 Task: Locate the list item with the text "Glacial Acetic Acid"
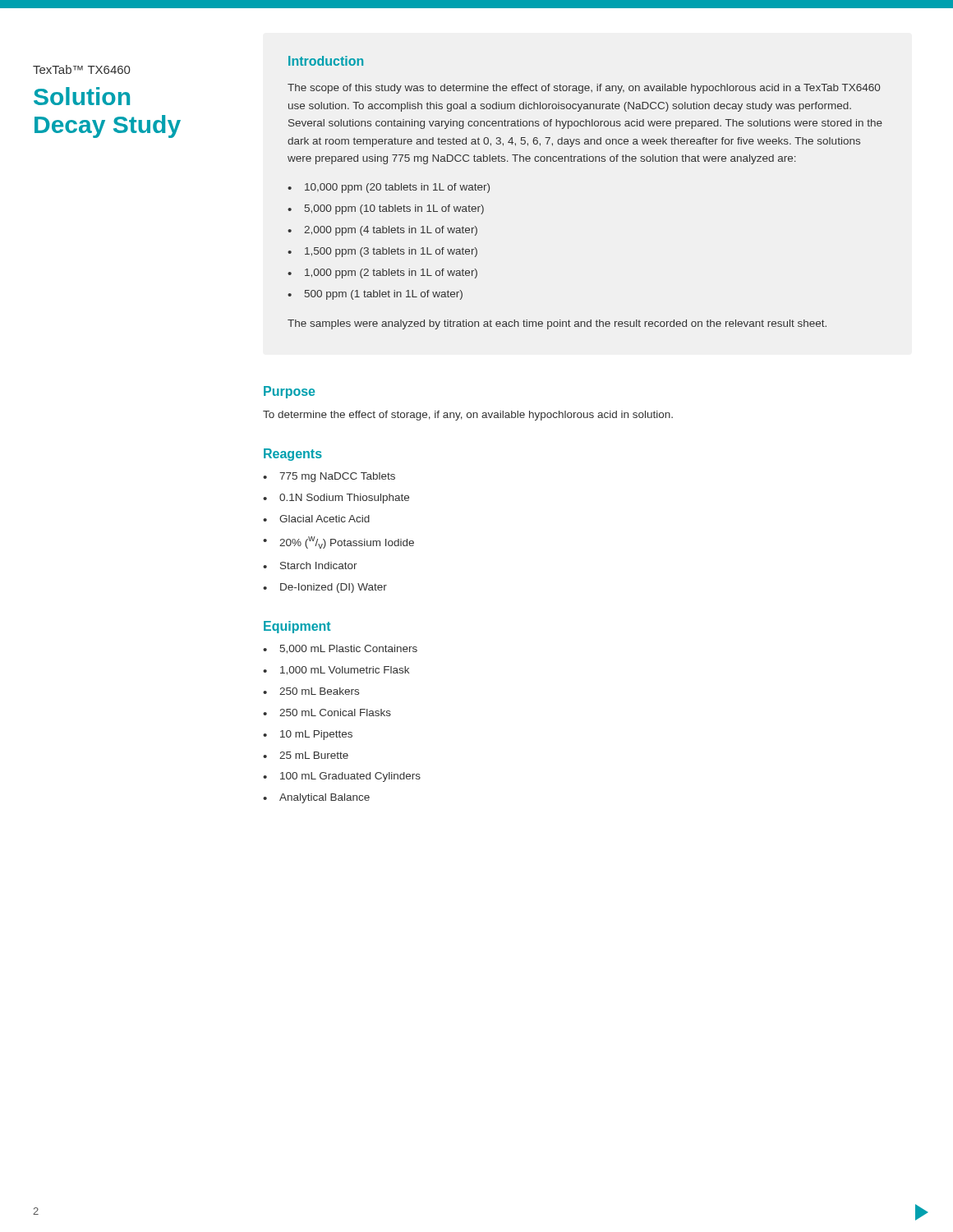click(x=325, y=518)
